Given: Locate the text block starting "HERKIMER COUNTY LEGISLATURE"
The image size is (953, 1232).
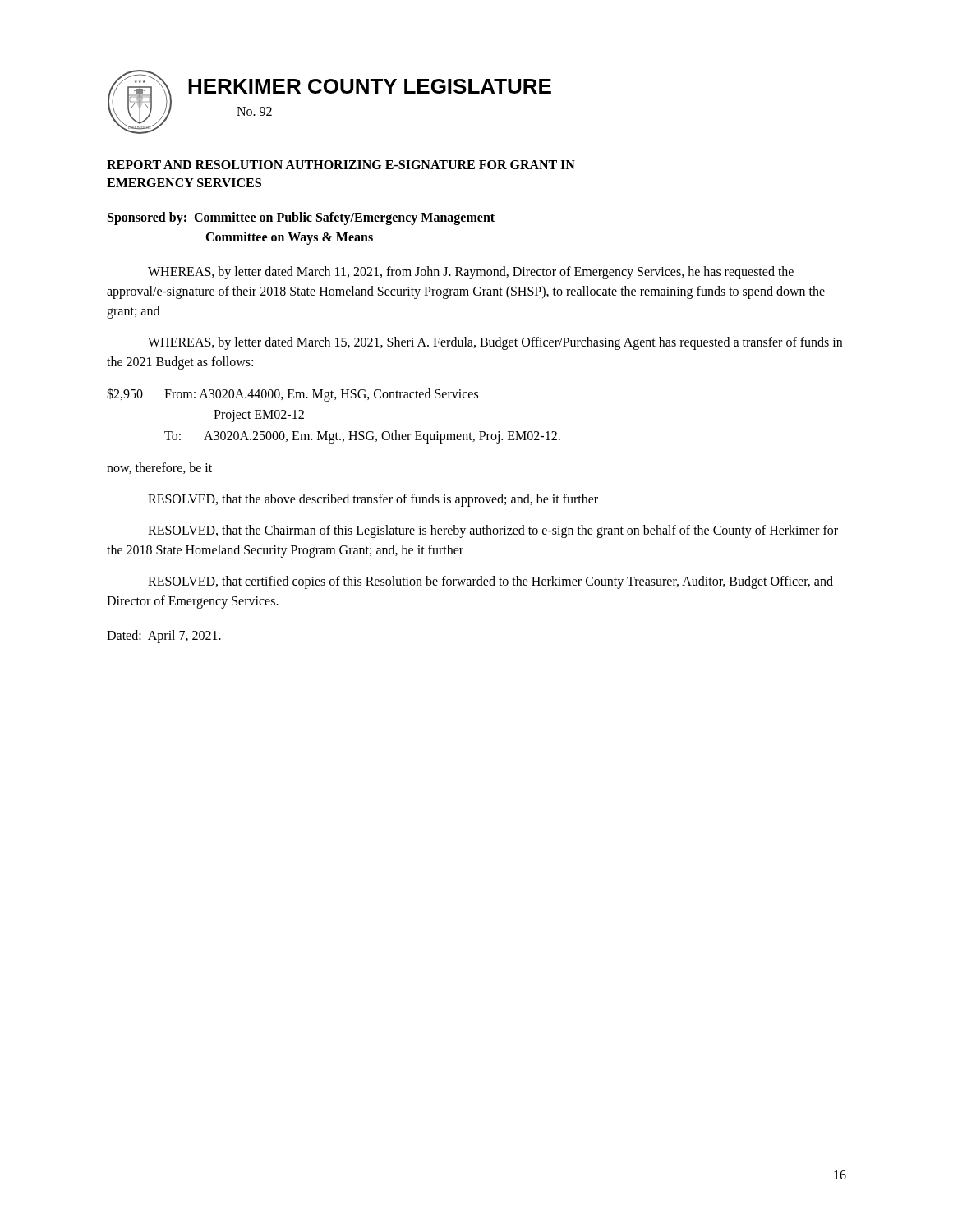Looking at the screenshot, I should (370, 86).
